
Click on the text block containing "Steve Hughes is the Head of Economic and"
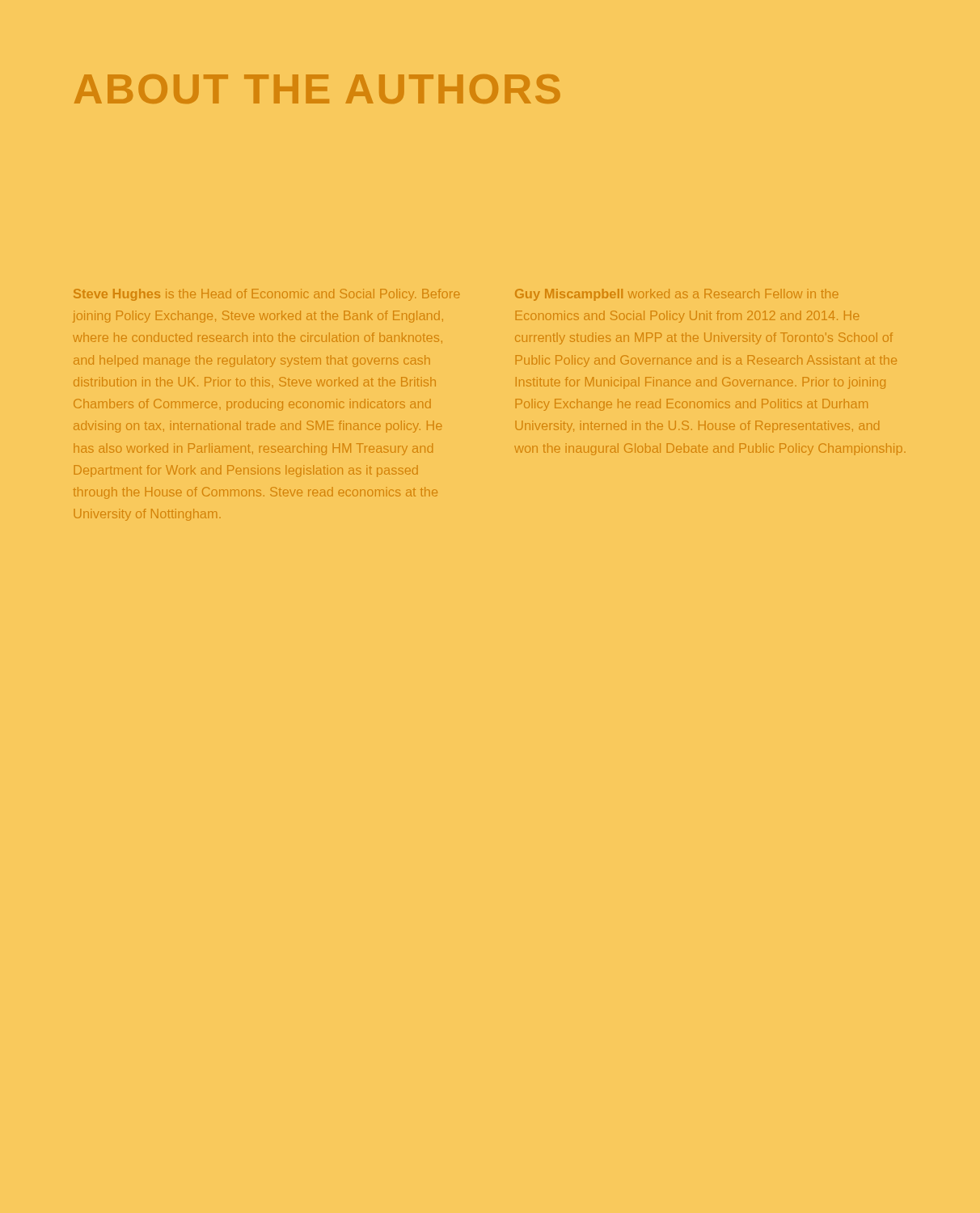pyautogui.click(x=267, y=404)
